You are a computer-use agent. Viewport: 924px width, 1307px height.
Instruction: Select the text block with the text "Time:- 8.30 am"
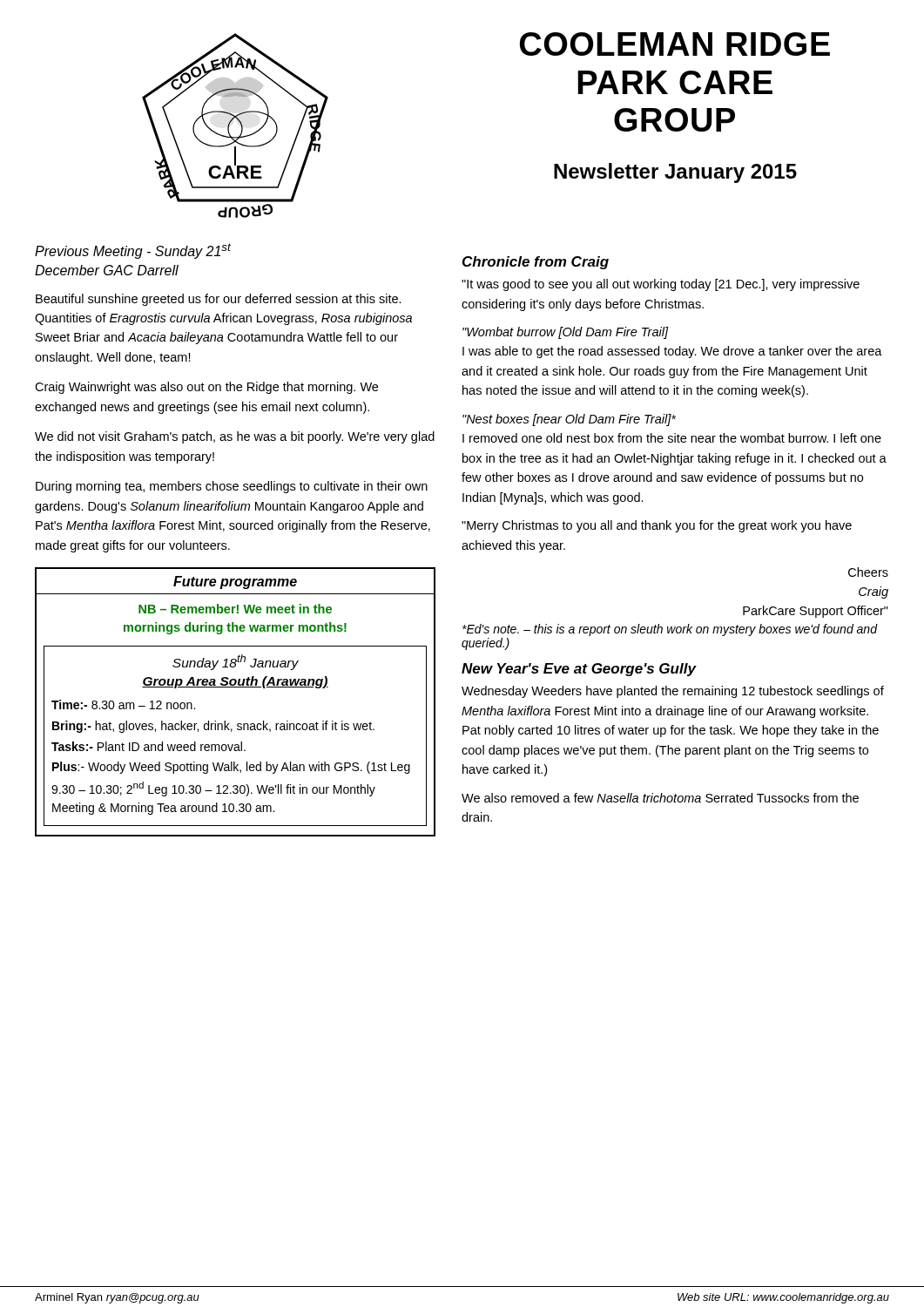235,757
